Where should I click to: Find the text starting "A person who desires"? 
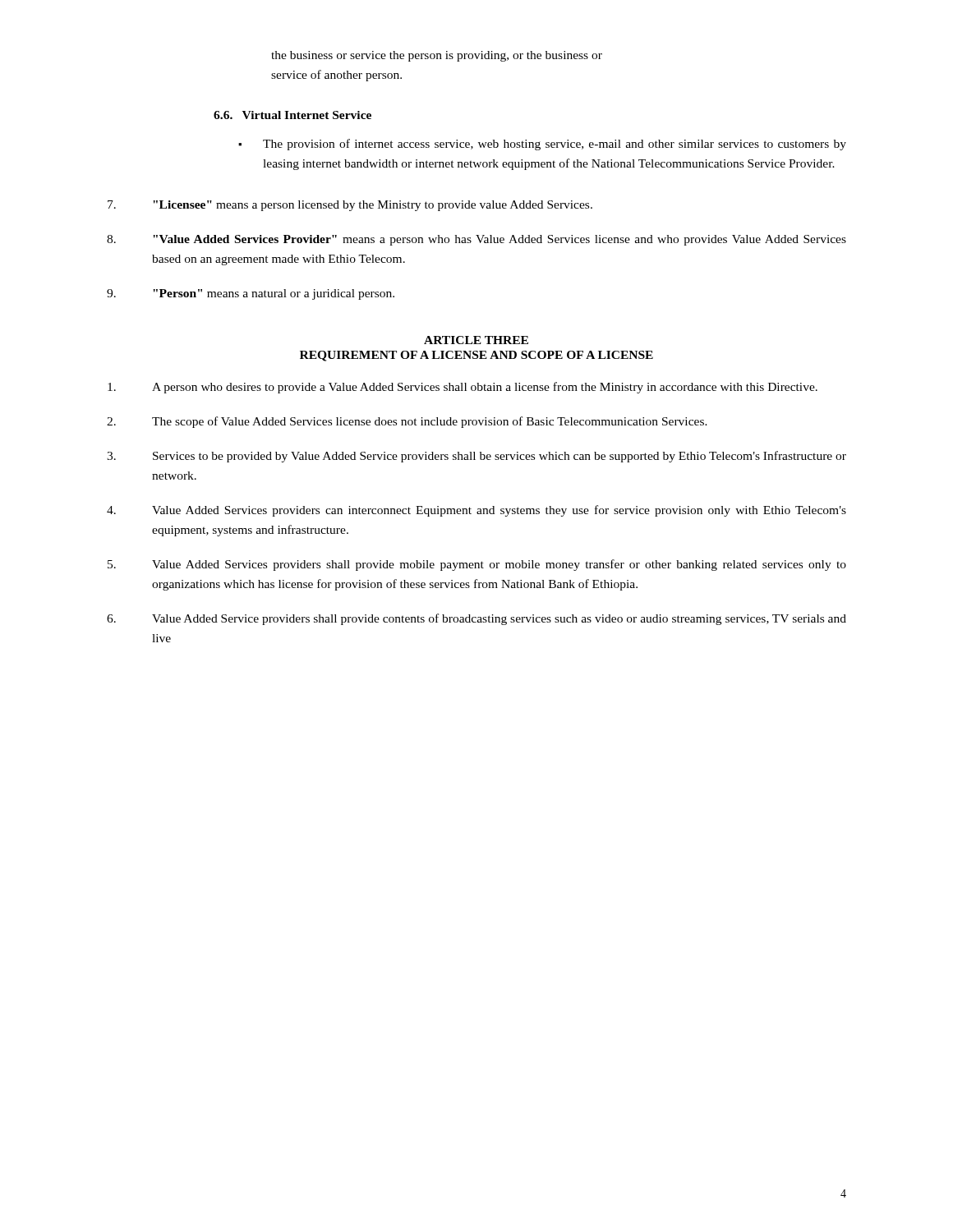click(476, 387)
